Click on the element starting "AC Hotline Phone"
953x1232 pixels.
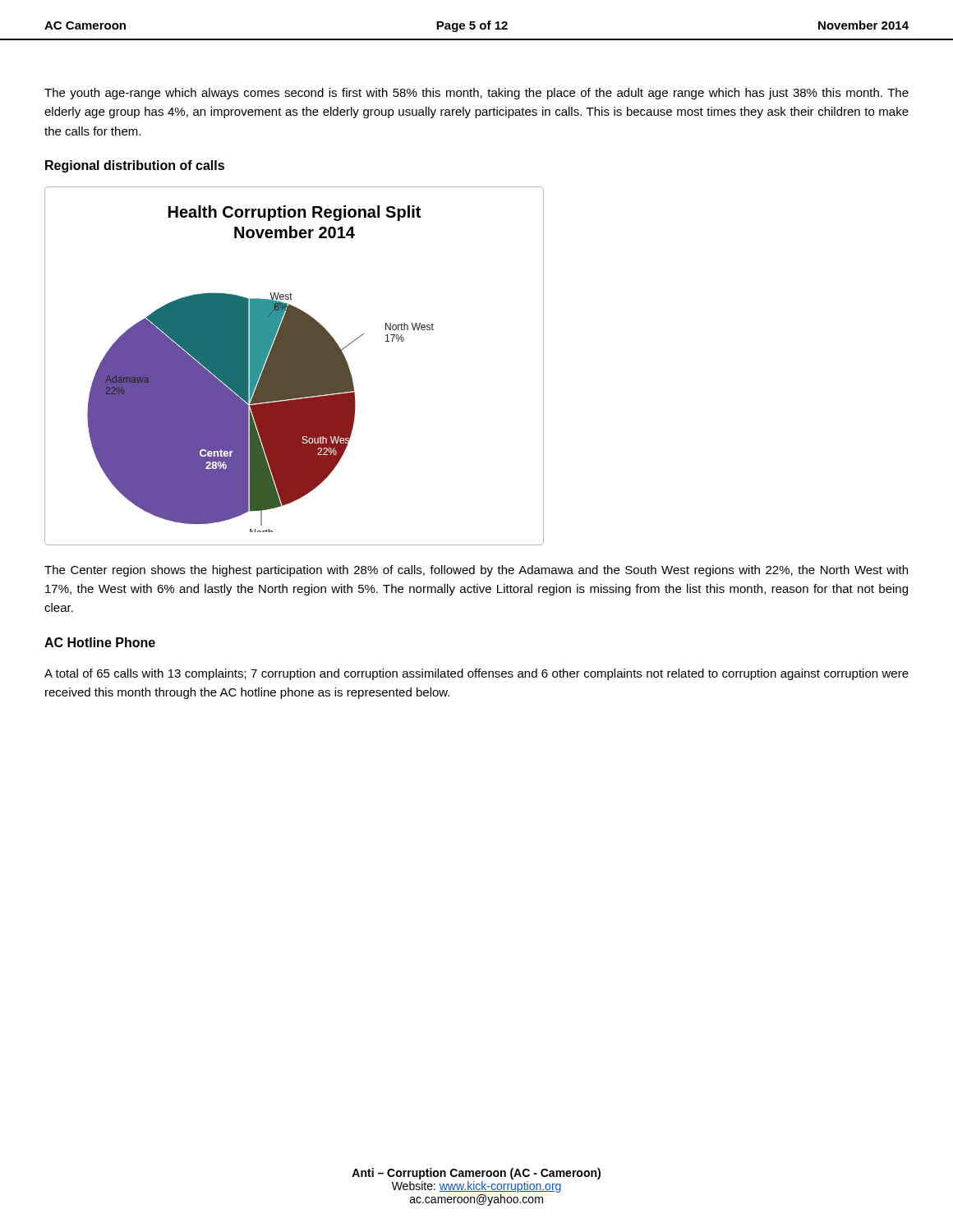pyautogui.click(x=100, y=642)
